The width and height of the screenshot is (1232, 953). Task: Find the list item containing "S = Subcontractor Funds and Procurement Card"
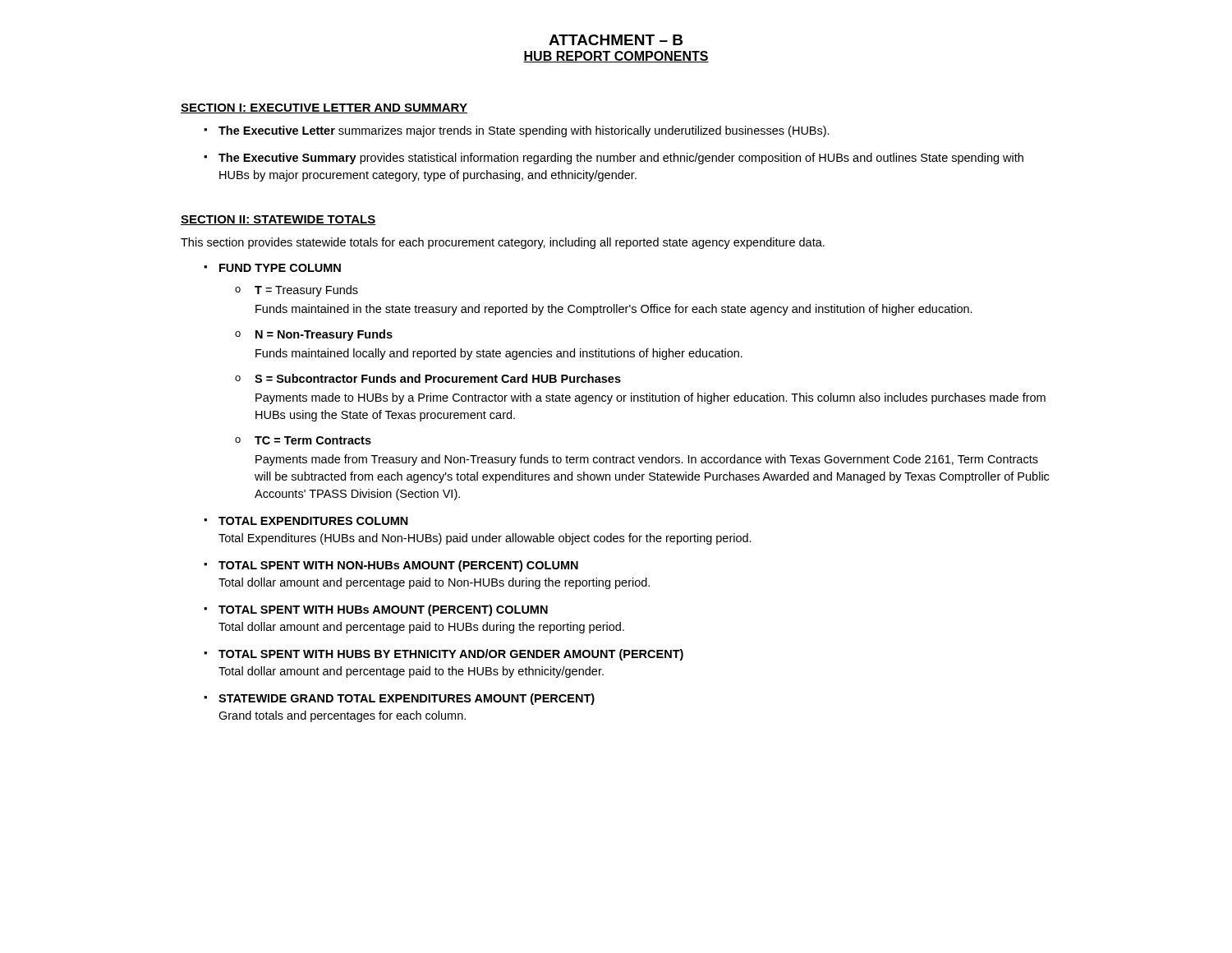click(x=653, y=398)
